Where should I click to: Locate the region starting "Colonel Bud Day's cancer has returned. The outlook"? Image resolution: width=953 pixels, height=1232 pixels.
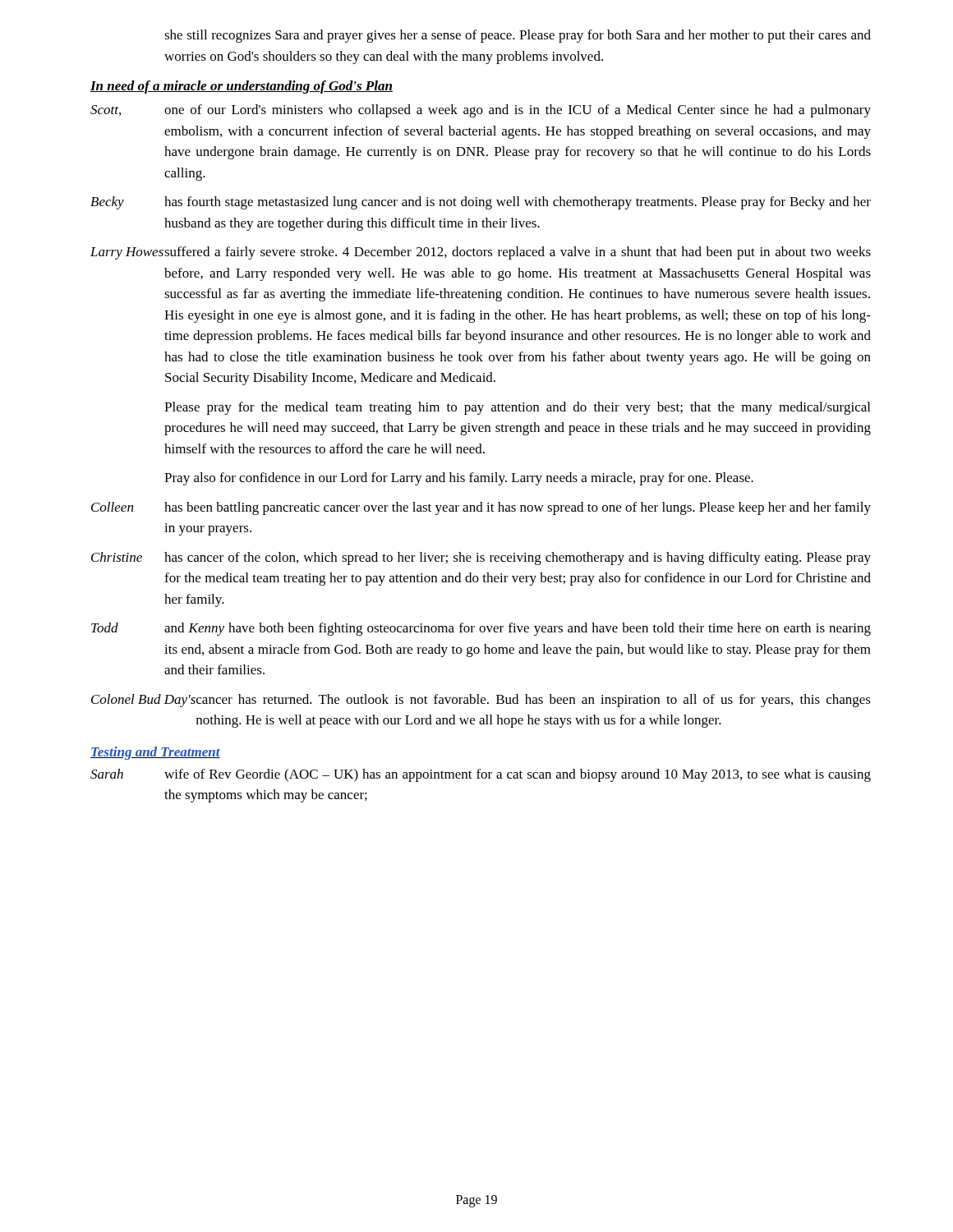click(x=481, y=710)
